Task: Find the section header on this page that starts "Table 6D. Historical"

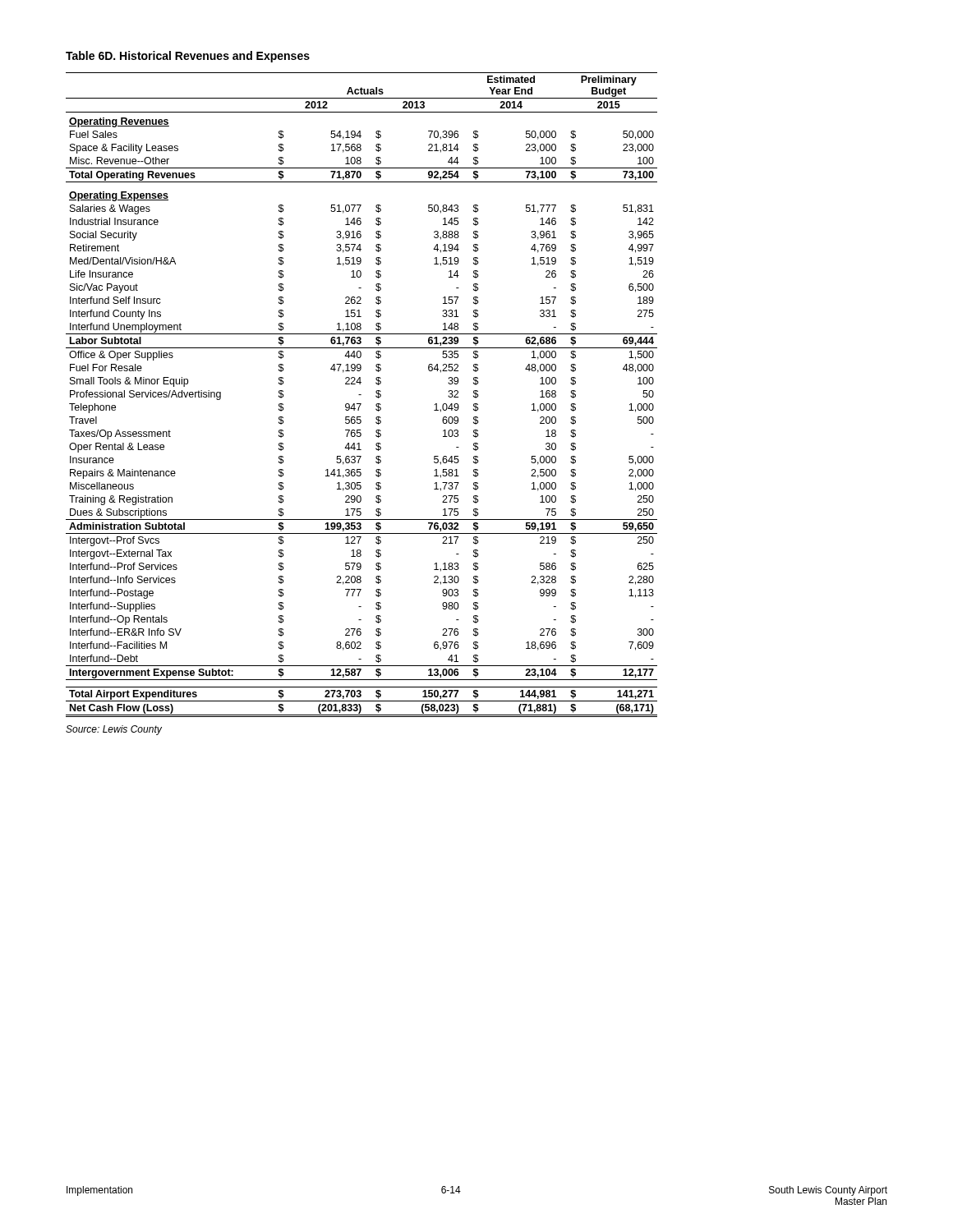Action: coord(188,56)
